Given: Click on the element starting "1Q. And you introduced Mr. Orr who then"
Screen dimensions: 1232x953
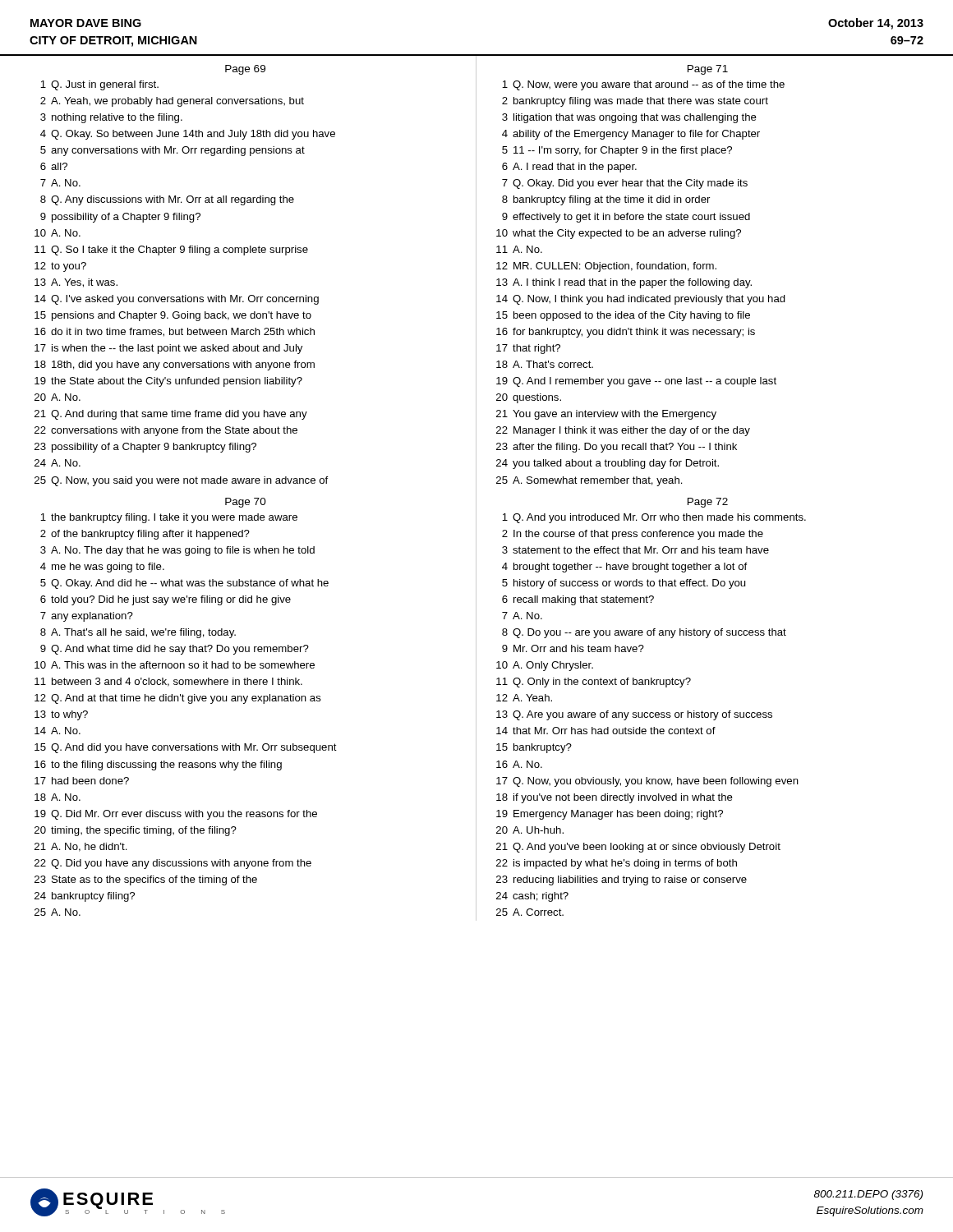Looking at the screenshot, I should click(x=707, y=715).
